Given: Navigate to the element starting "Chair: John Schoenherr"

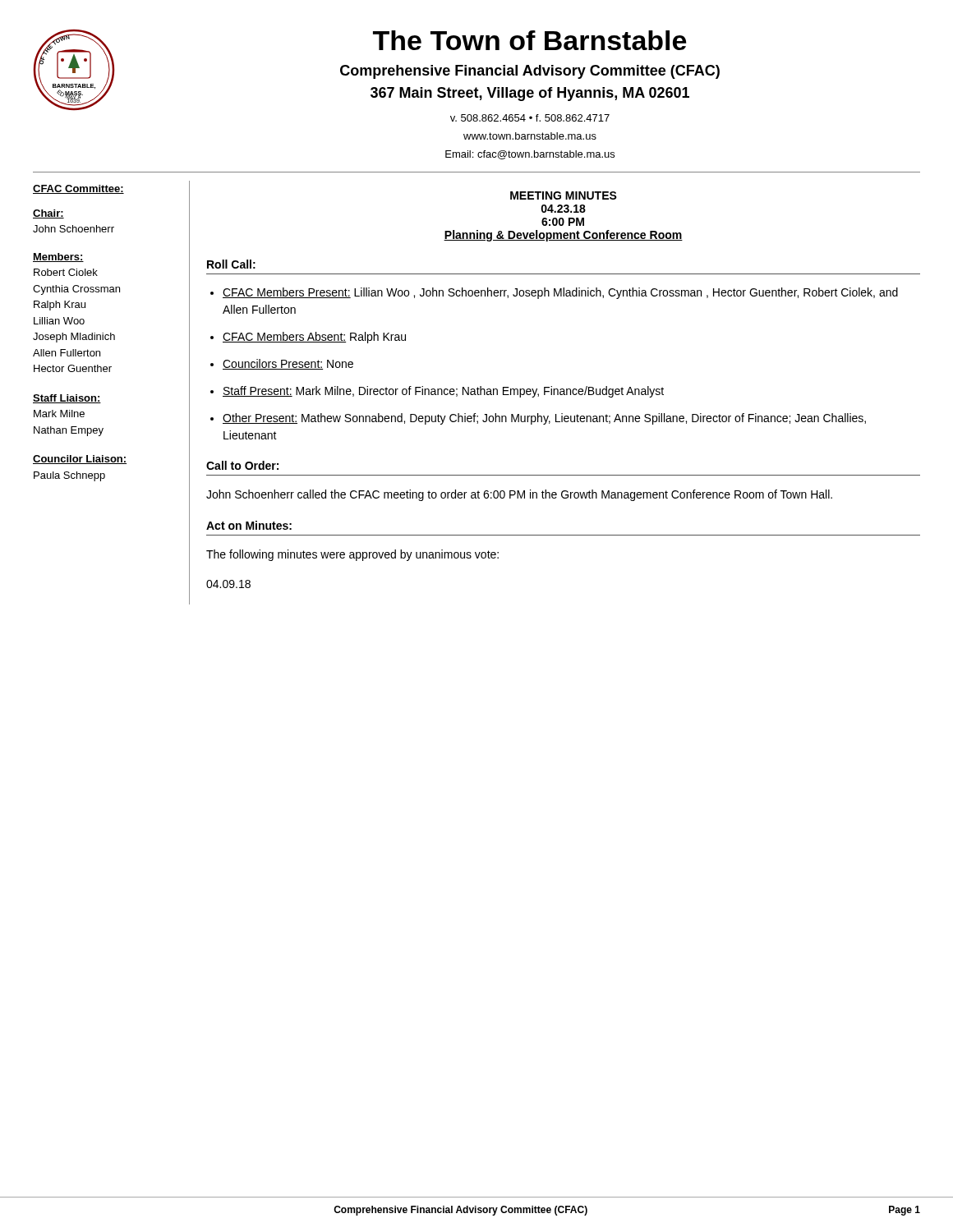Looking at the screenshot, I should click(74, 221).
